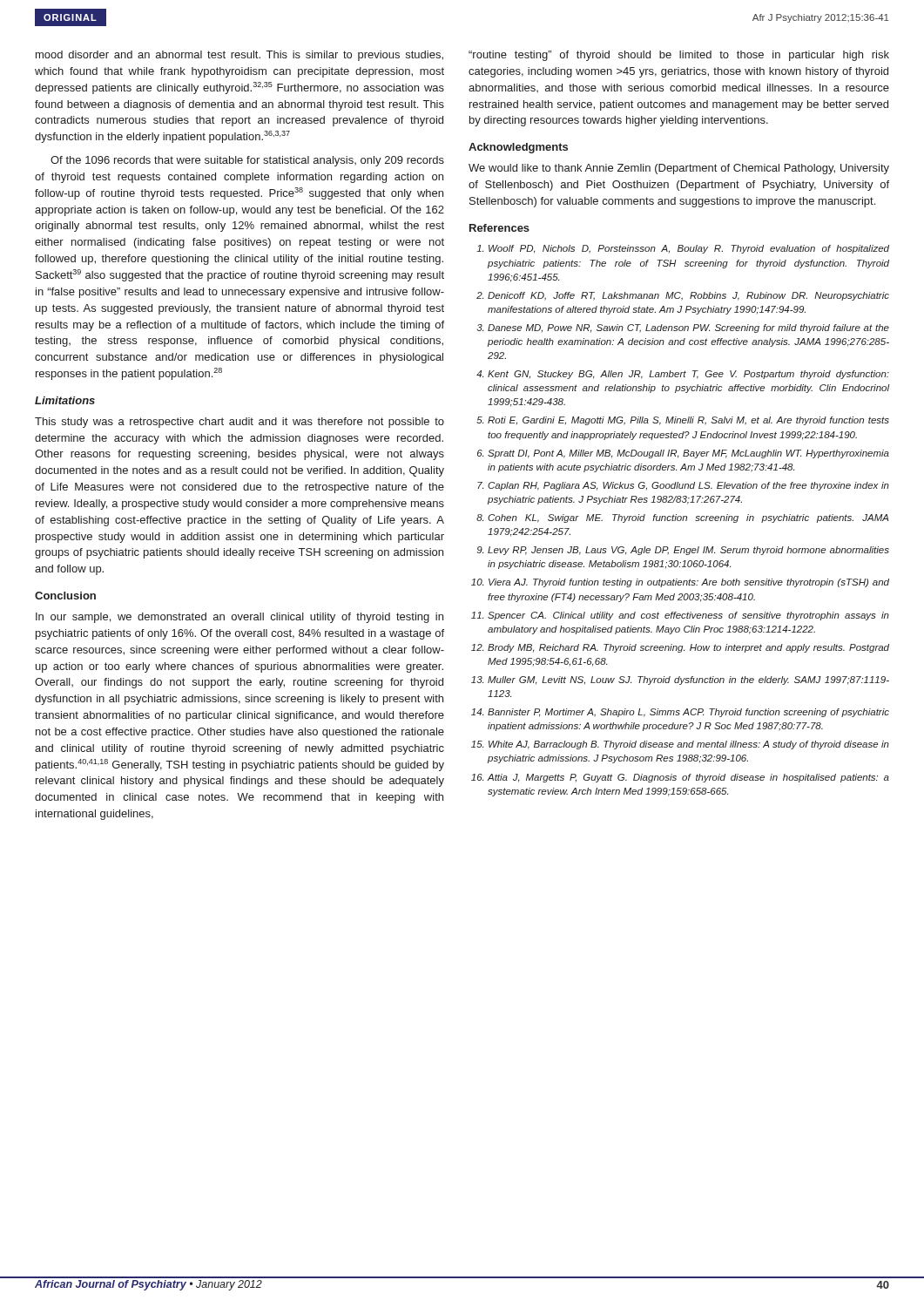Click on the list item with the text "Spratt DI, Pont"
The image size is (924, 1307).
(x=688, y=460)
